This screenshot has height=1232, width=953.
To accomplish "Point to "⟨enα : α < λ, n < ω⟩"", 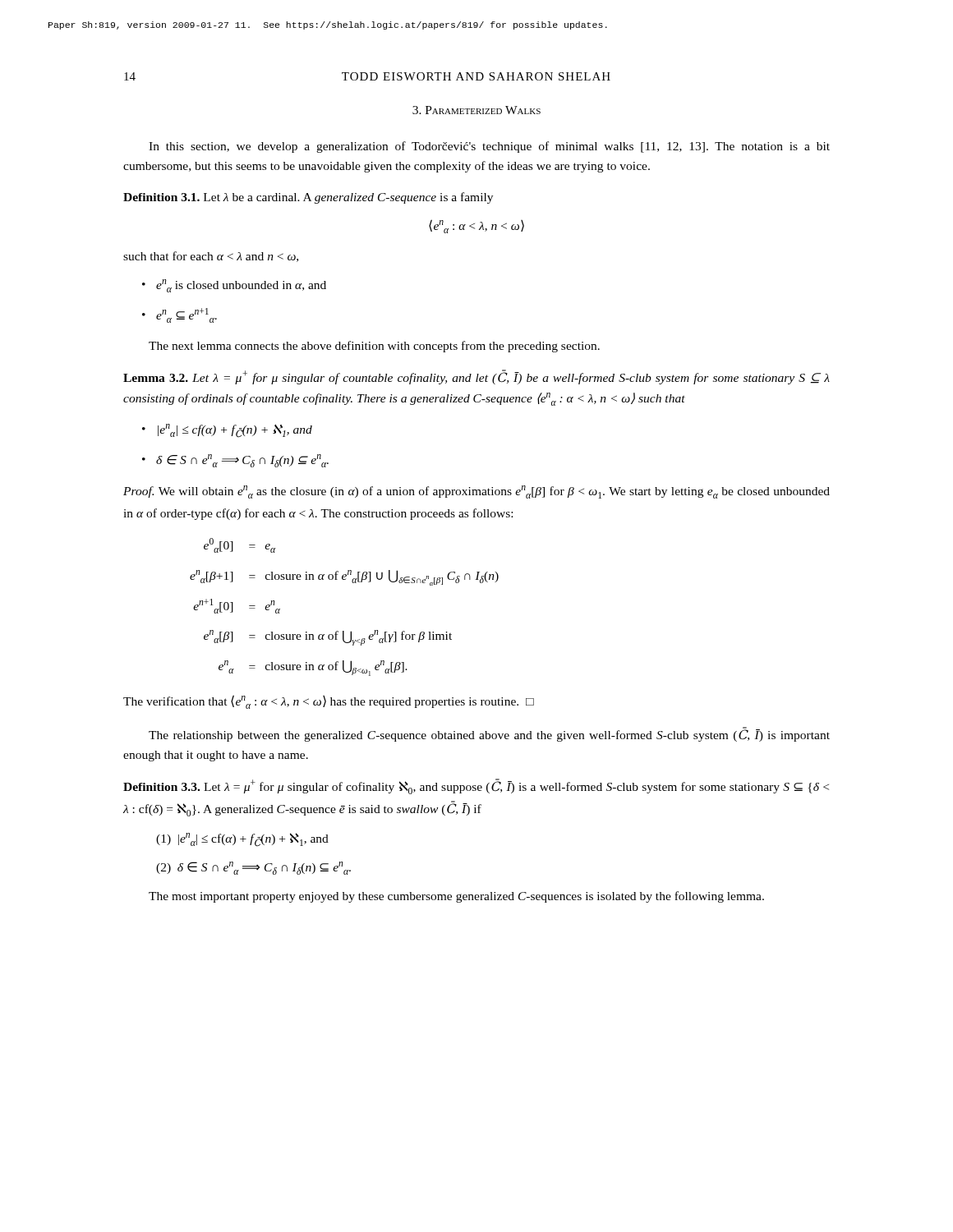I will click(x=476, y=226).
